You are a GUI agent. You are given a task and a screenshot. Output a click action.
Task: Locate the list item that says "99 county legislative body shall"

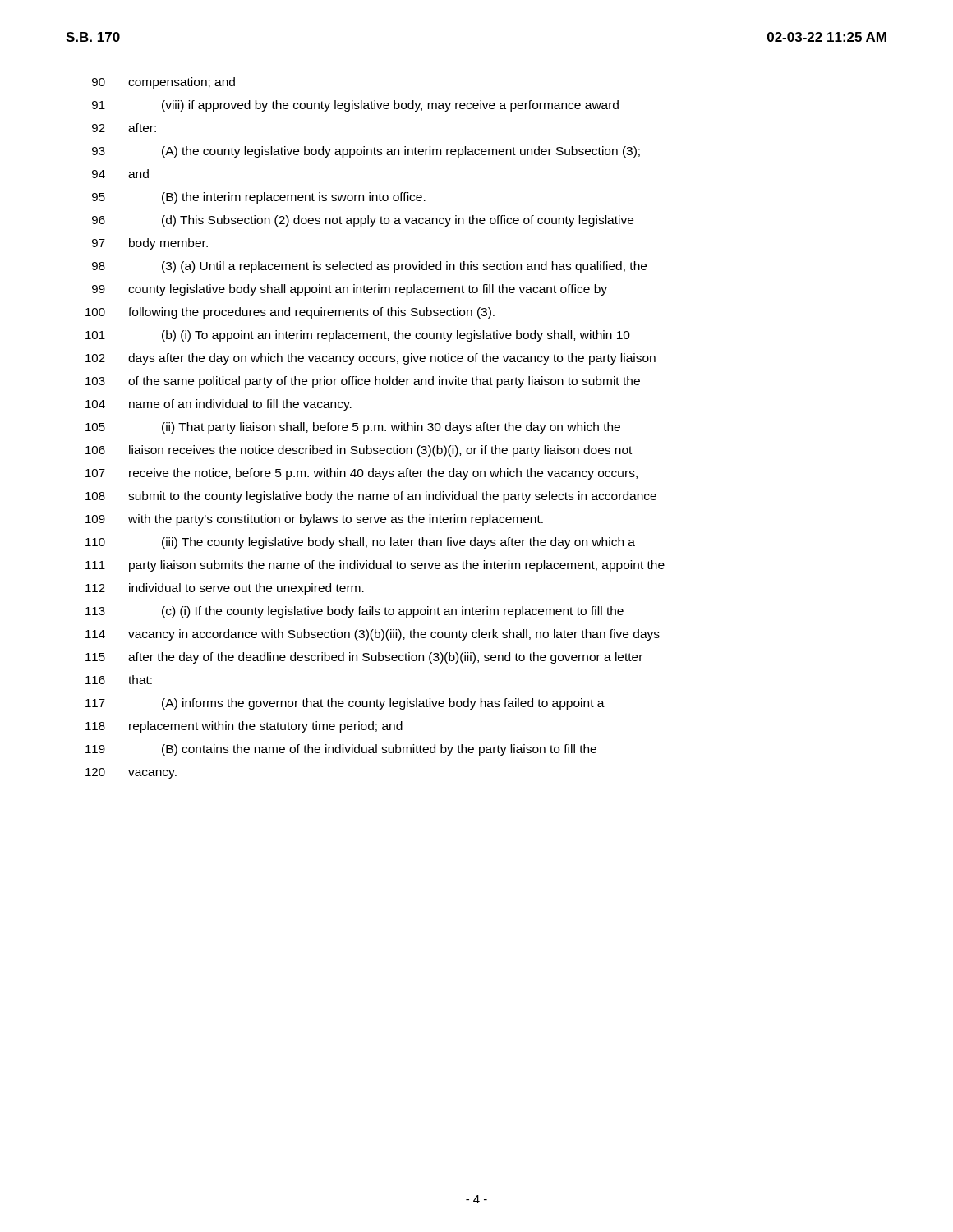point(336,289)
